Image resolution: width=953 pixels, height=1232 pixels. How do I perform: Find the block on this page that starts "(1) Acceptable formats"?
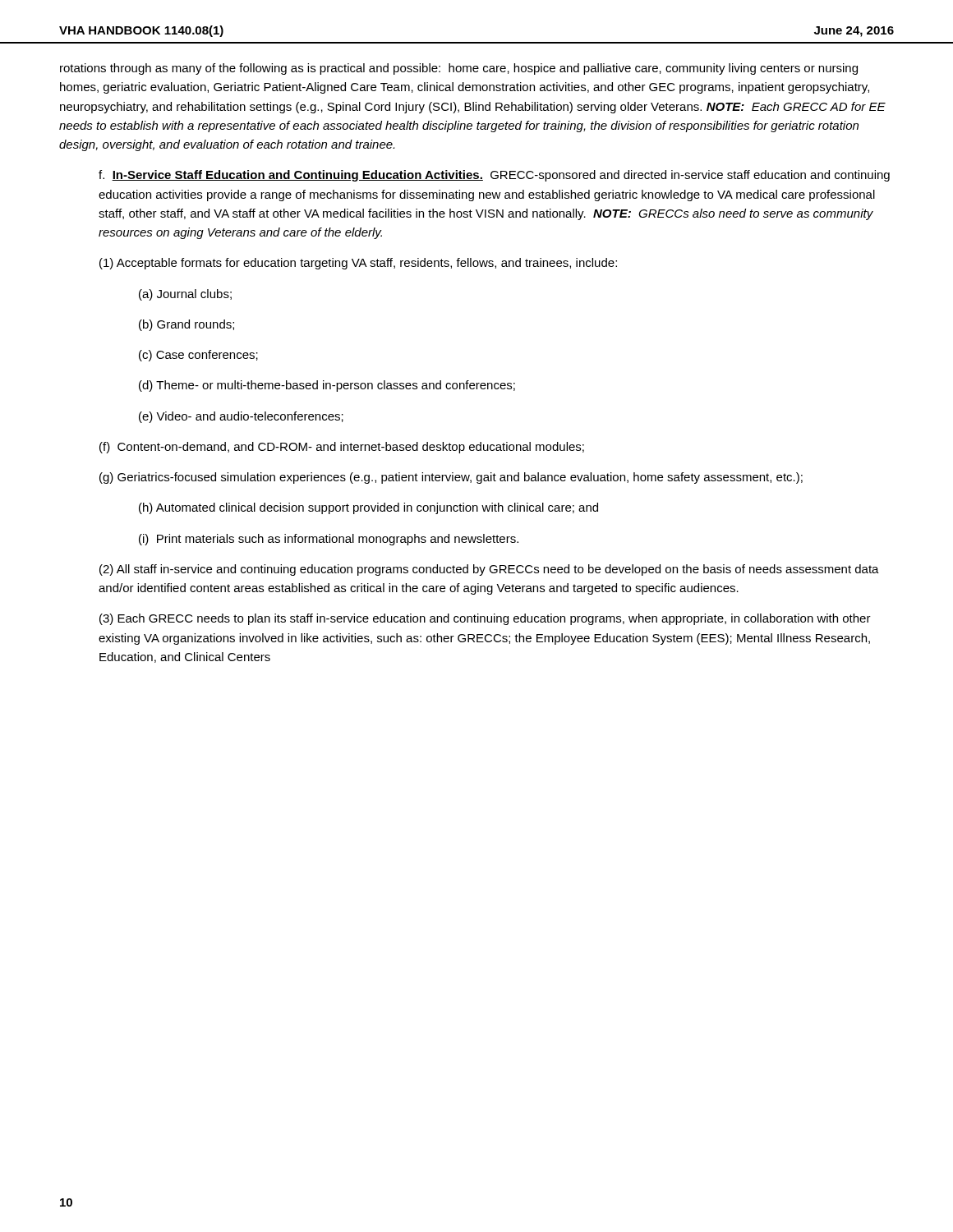point(358,263)
